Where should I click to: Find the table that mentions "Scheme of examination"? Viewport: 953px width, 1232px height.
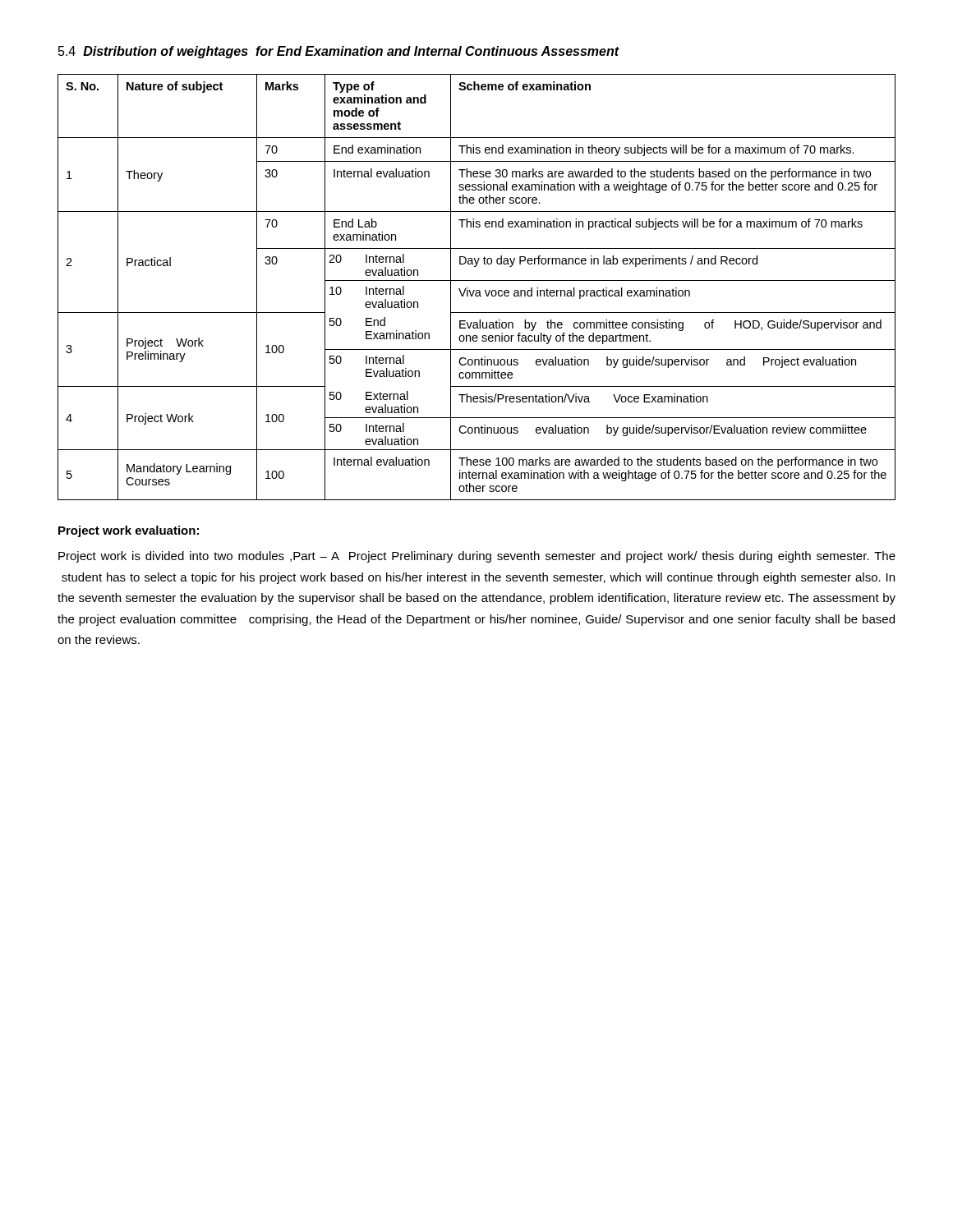(x=476, y=287)
